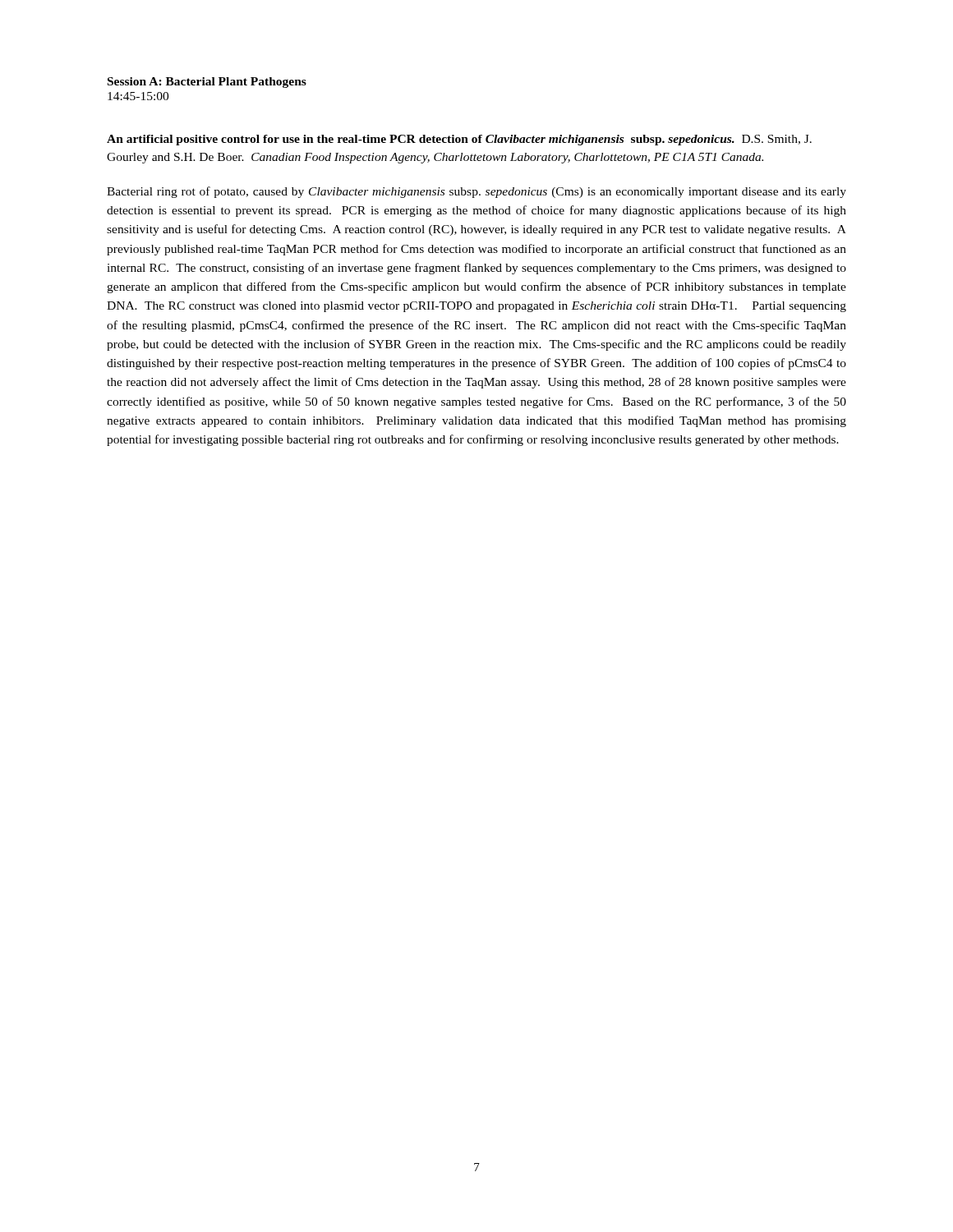
Task: Find the title on this page that starts "An artificial positive control for"
Action: (x=459, y=148)
